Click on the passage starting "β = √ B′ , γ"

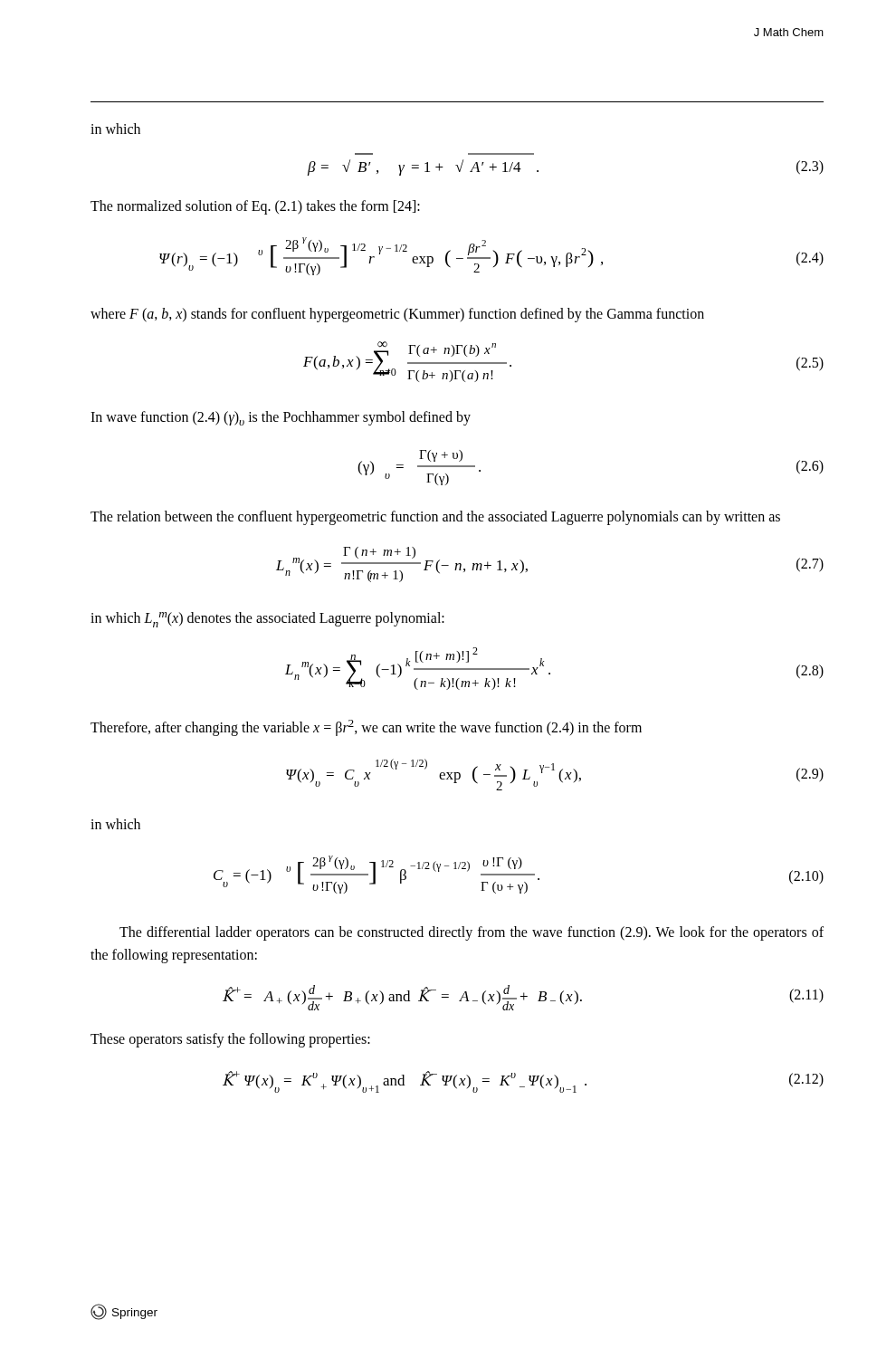[x=345, y=167]
